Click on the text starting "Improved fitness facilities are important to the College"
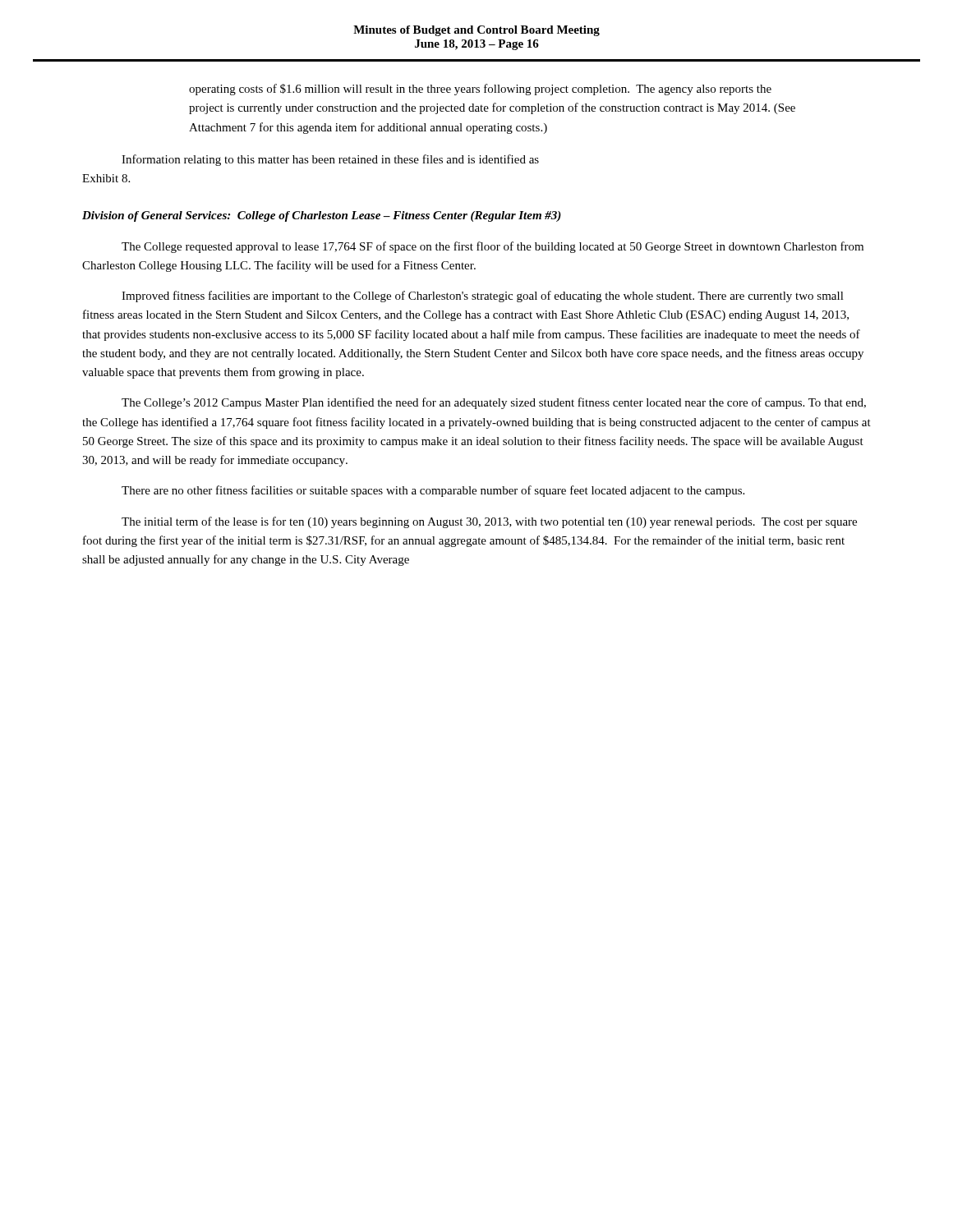This screenshot has width=953, height=1232. 473,334
